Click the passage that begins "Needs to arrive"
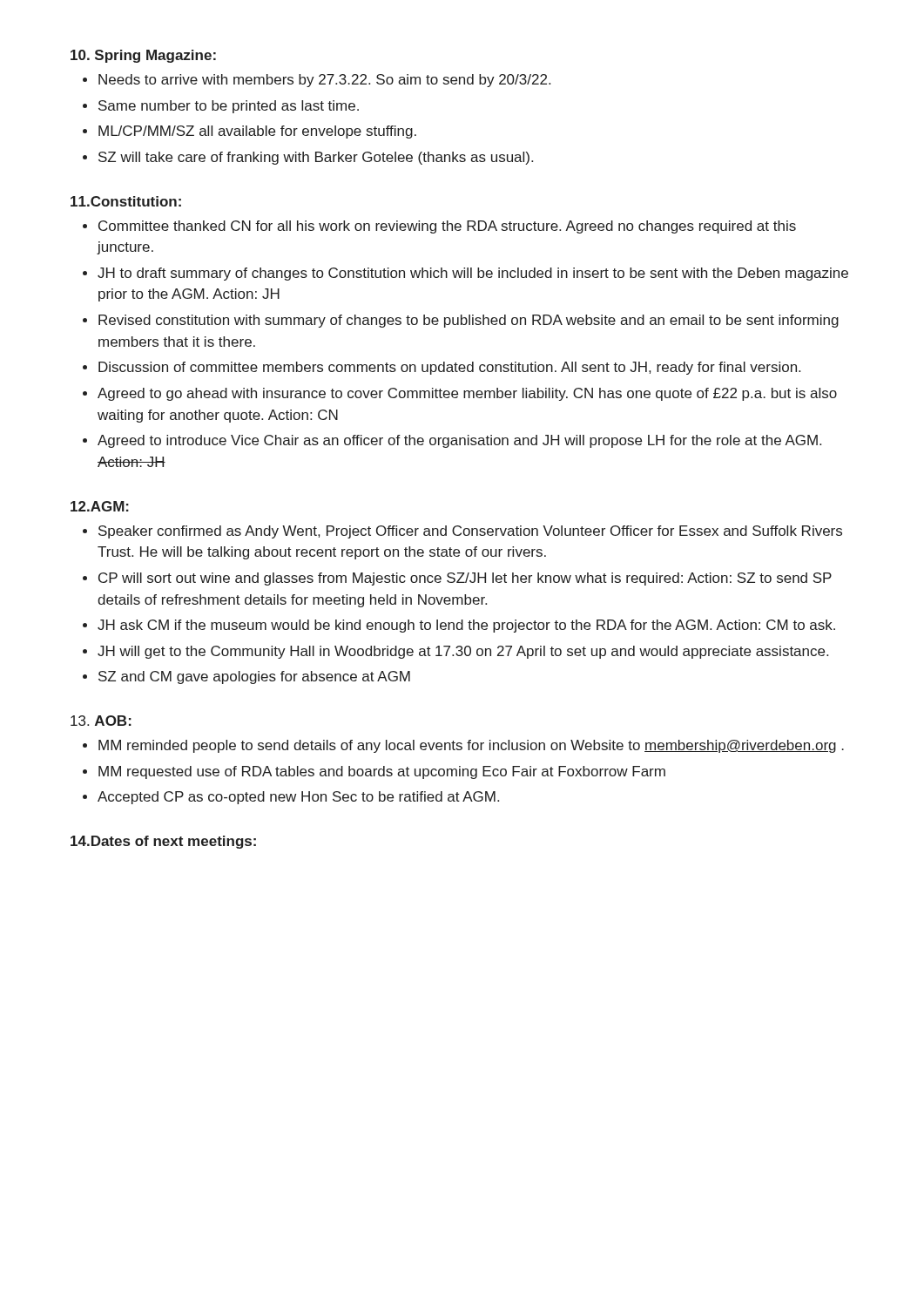 pyautogui.click(x=325, y=80)
